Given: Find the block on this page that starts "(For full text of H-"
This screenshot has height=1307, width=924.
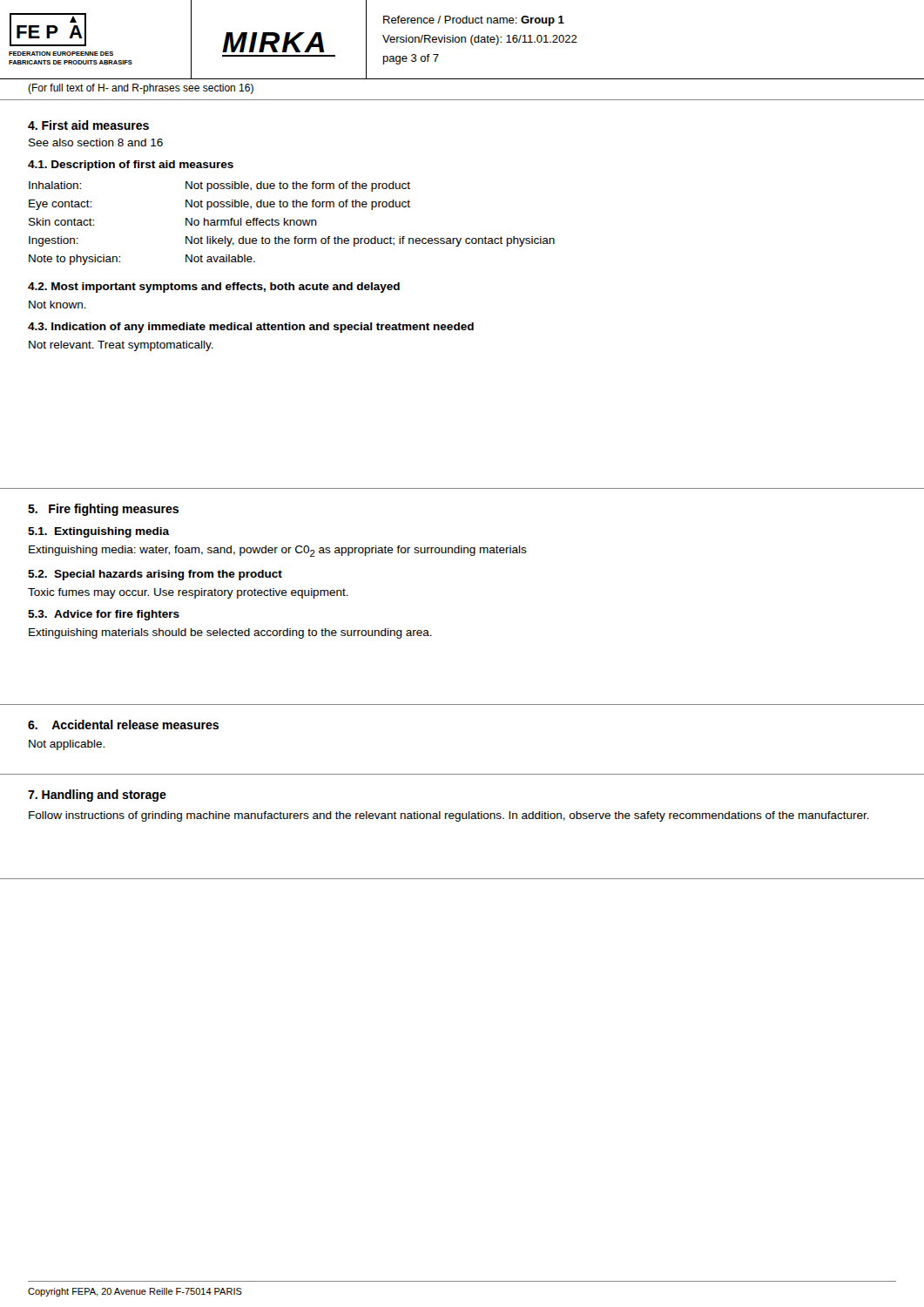Looking at the screenshot, I should [141, 88].
